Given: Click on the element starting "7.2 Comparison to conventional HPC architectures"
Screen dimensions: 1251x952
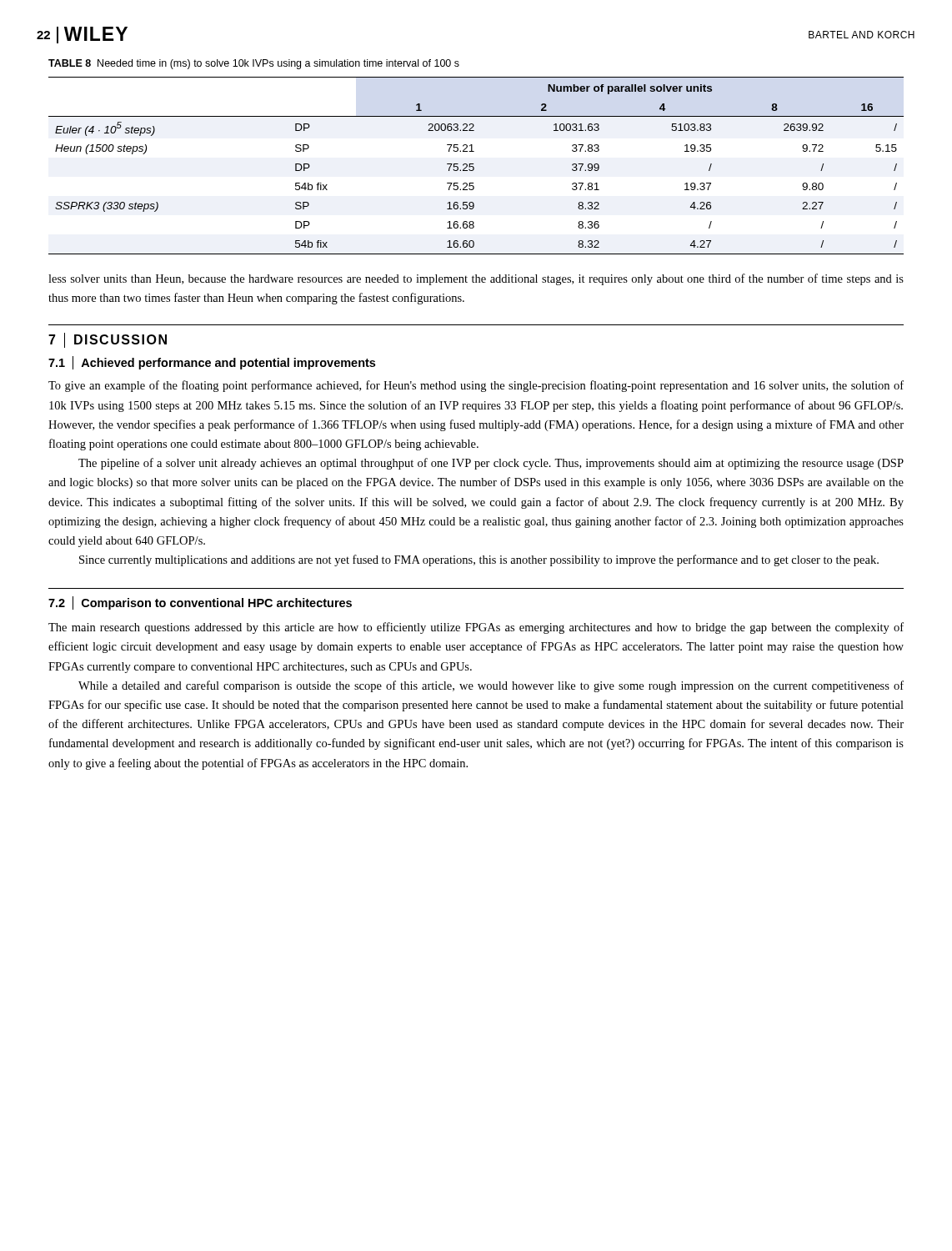Looking at the screenshot, I should 476,599.
